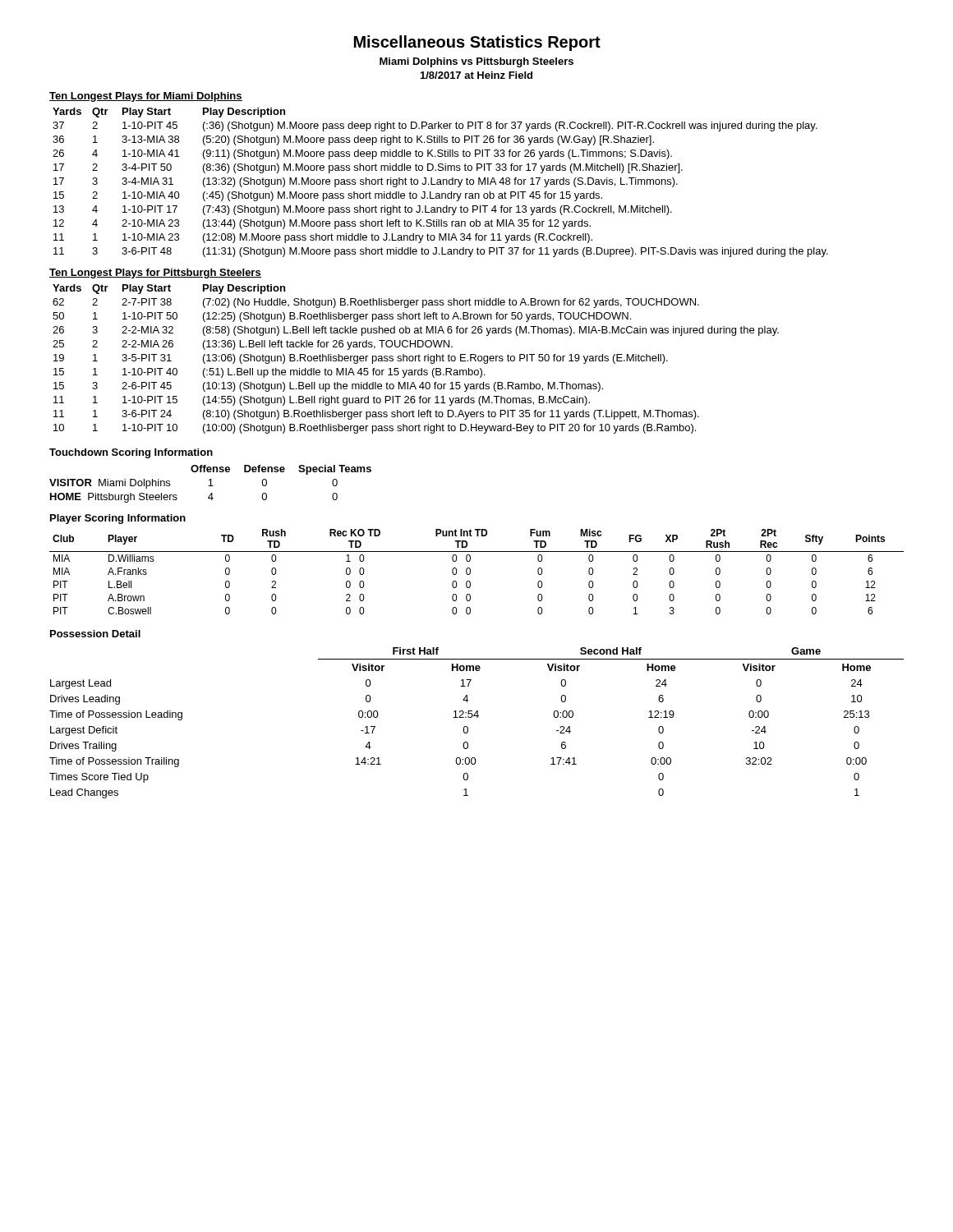Screen dimensions: 1232x953
Task: Locate the section header containing "Possession Detail"
Action: click(95, 634)
